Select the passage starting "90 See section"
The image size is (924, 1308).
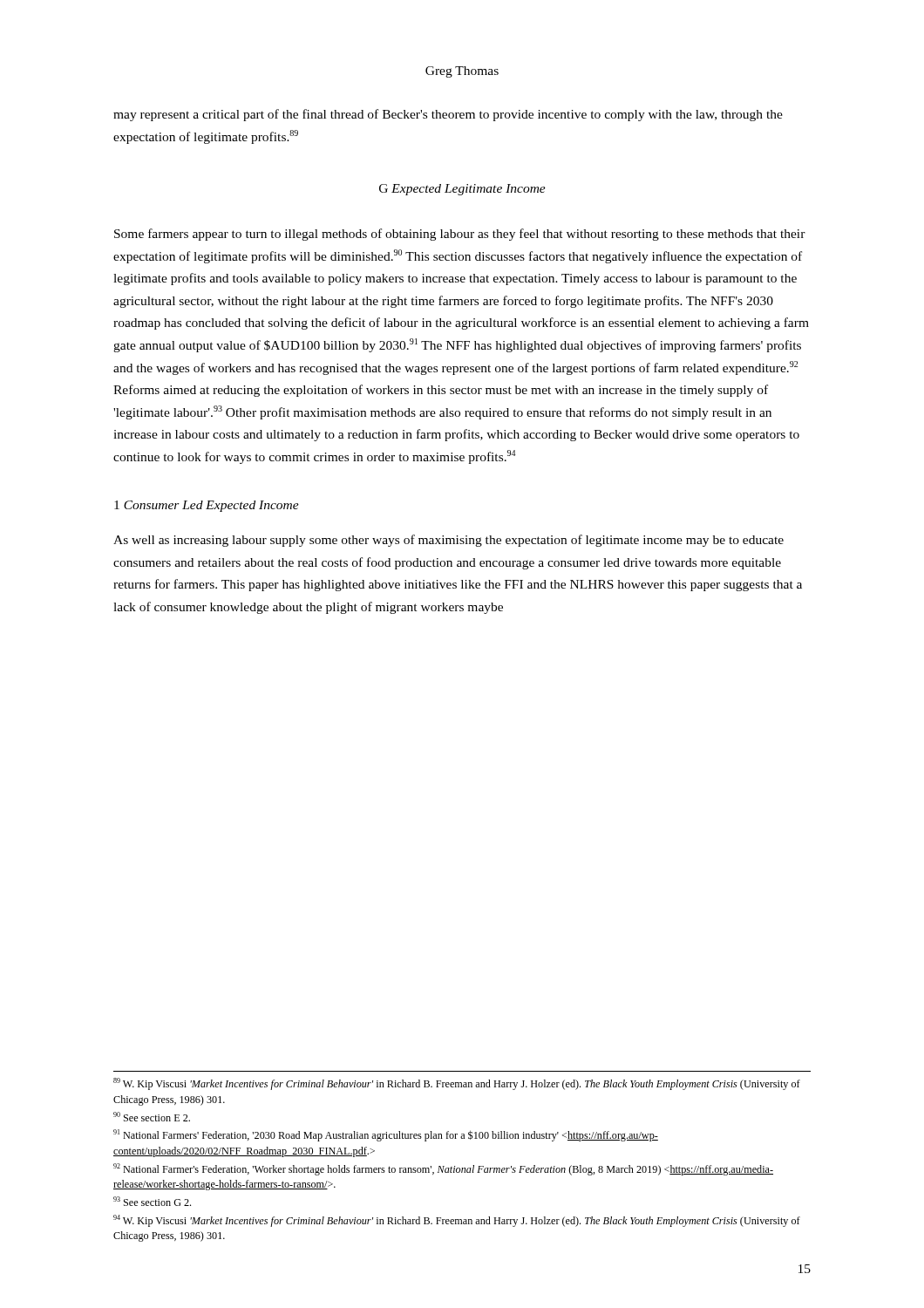pos(152,1117)
